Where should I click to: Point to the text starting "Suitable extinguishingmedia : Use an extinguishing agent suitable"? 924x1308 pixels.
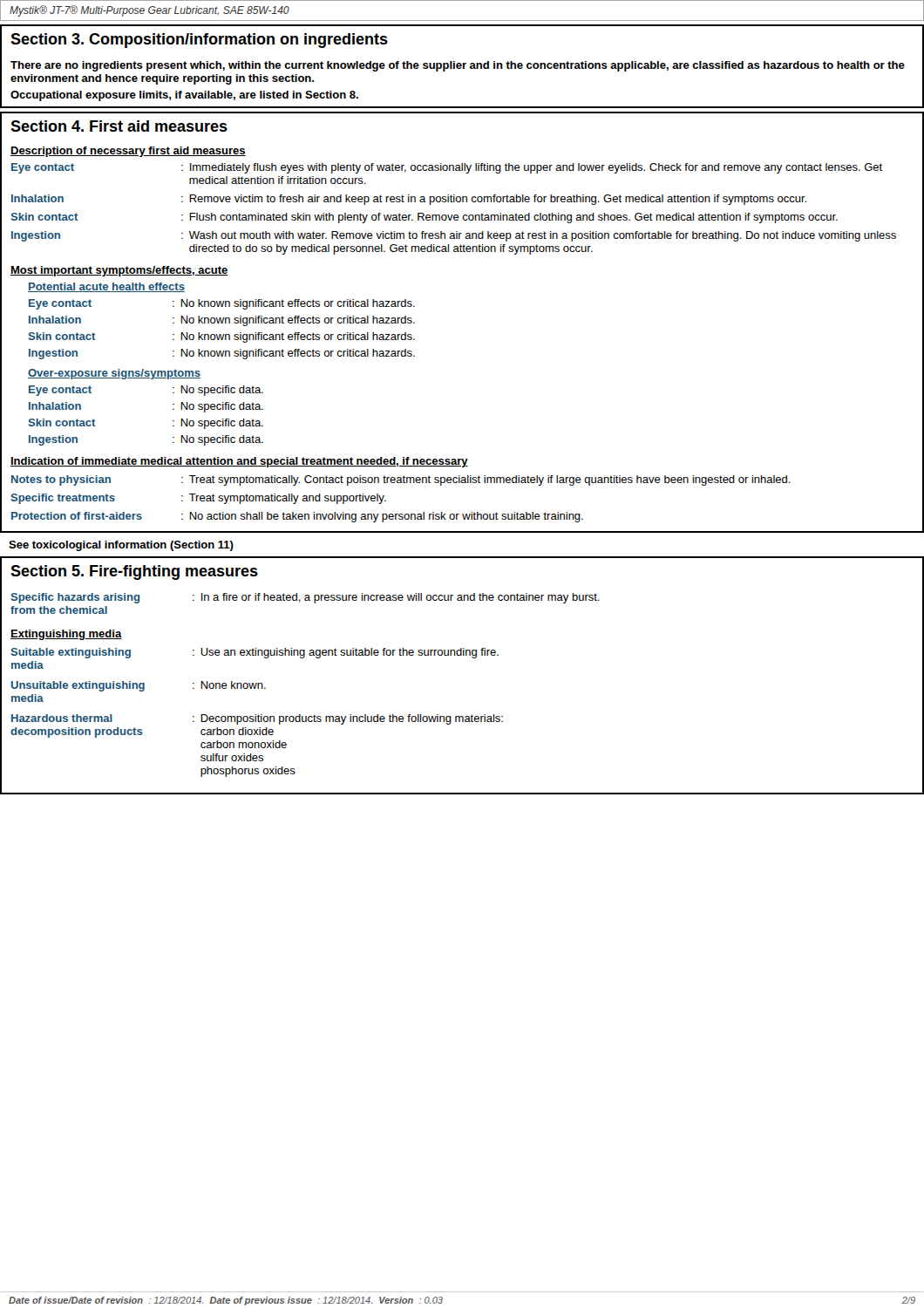tap(462, 658)
